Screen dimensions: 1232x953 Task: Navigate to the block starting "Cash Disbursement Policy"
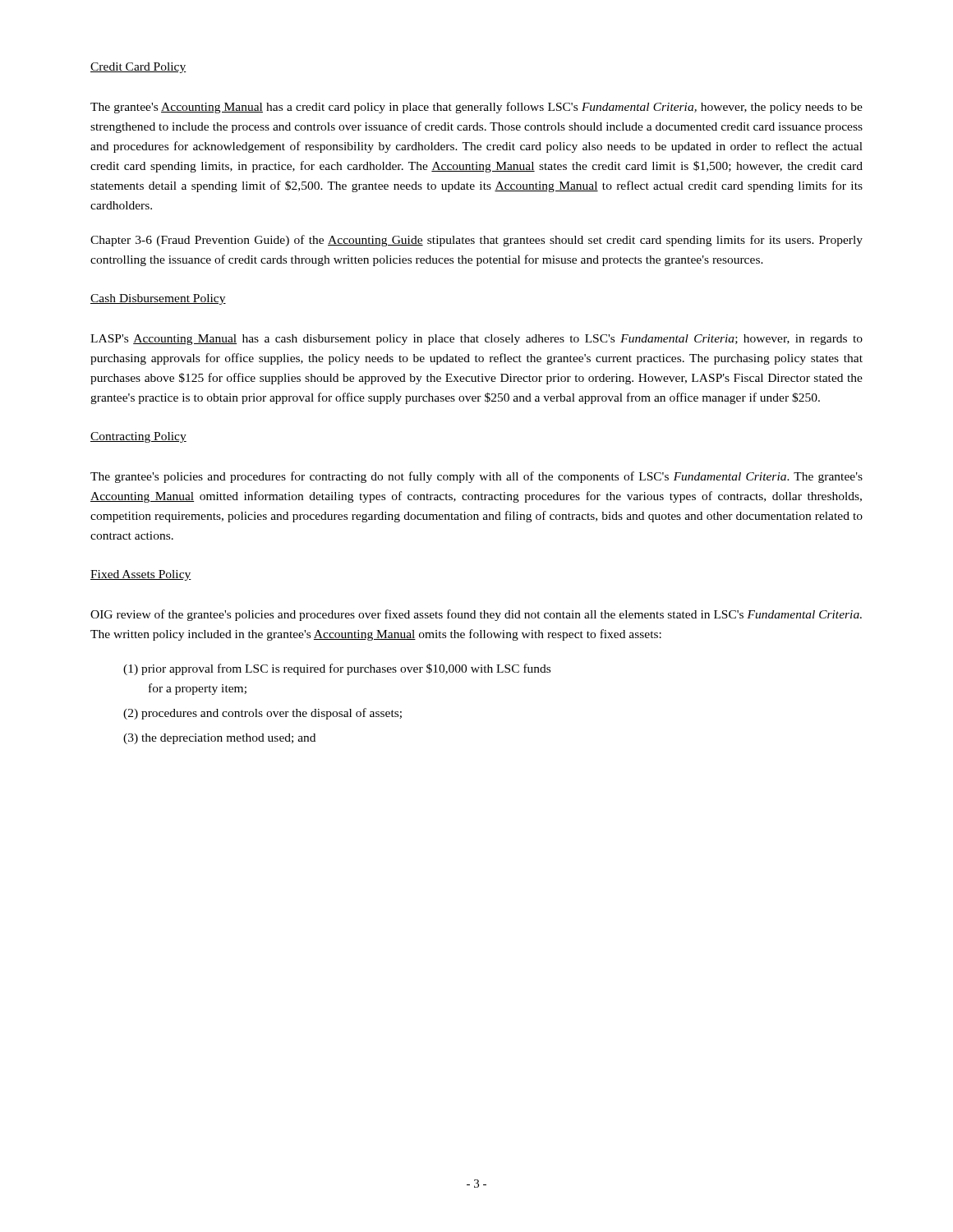(158, 298)
